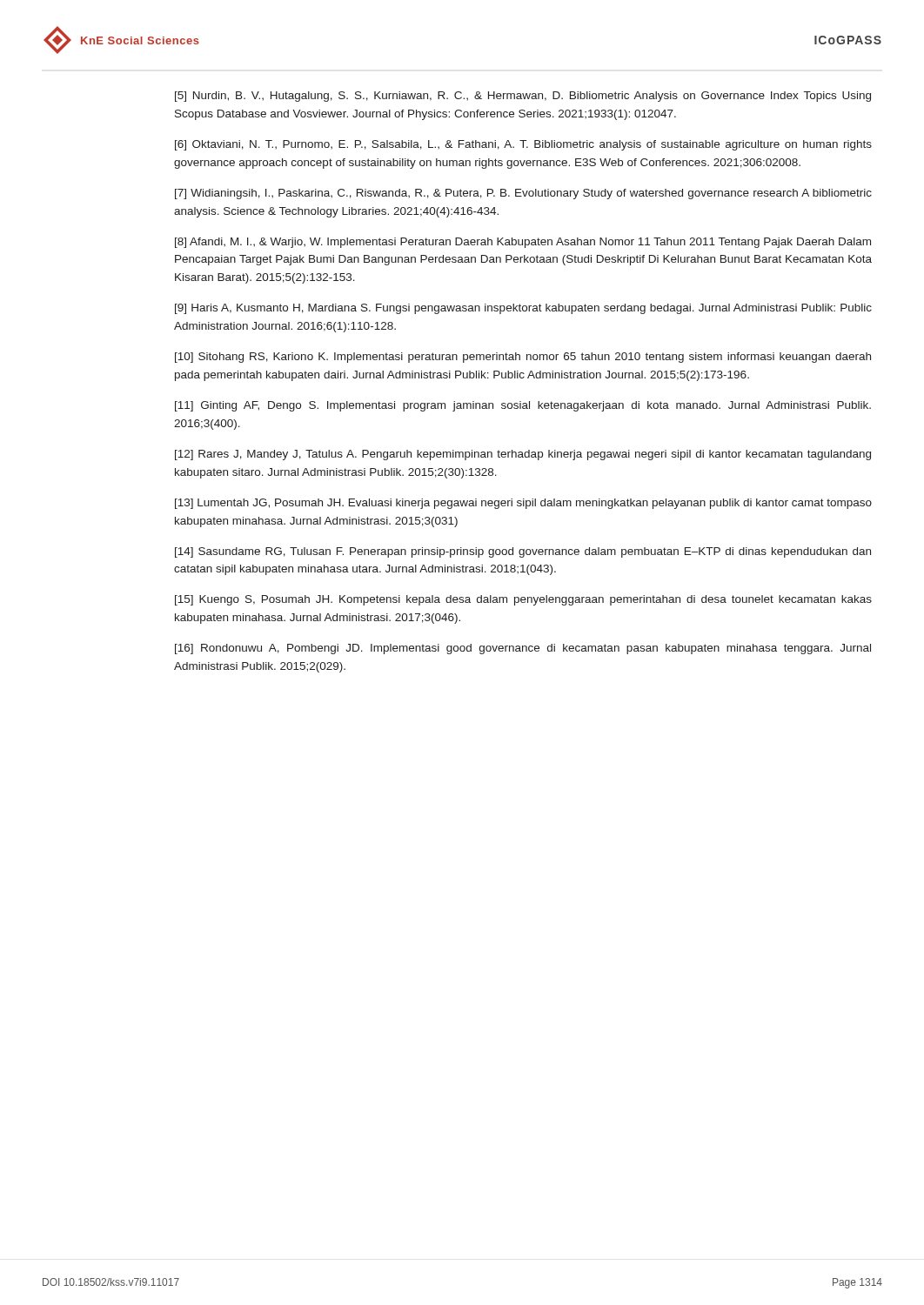Find the element starting "[5] Nurdin, B. V., Hutagalung, S. S., Kurniawan,"
Screen dimensions: 1305x924
[523, 104]
